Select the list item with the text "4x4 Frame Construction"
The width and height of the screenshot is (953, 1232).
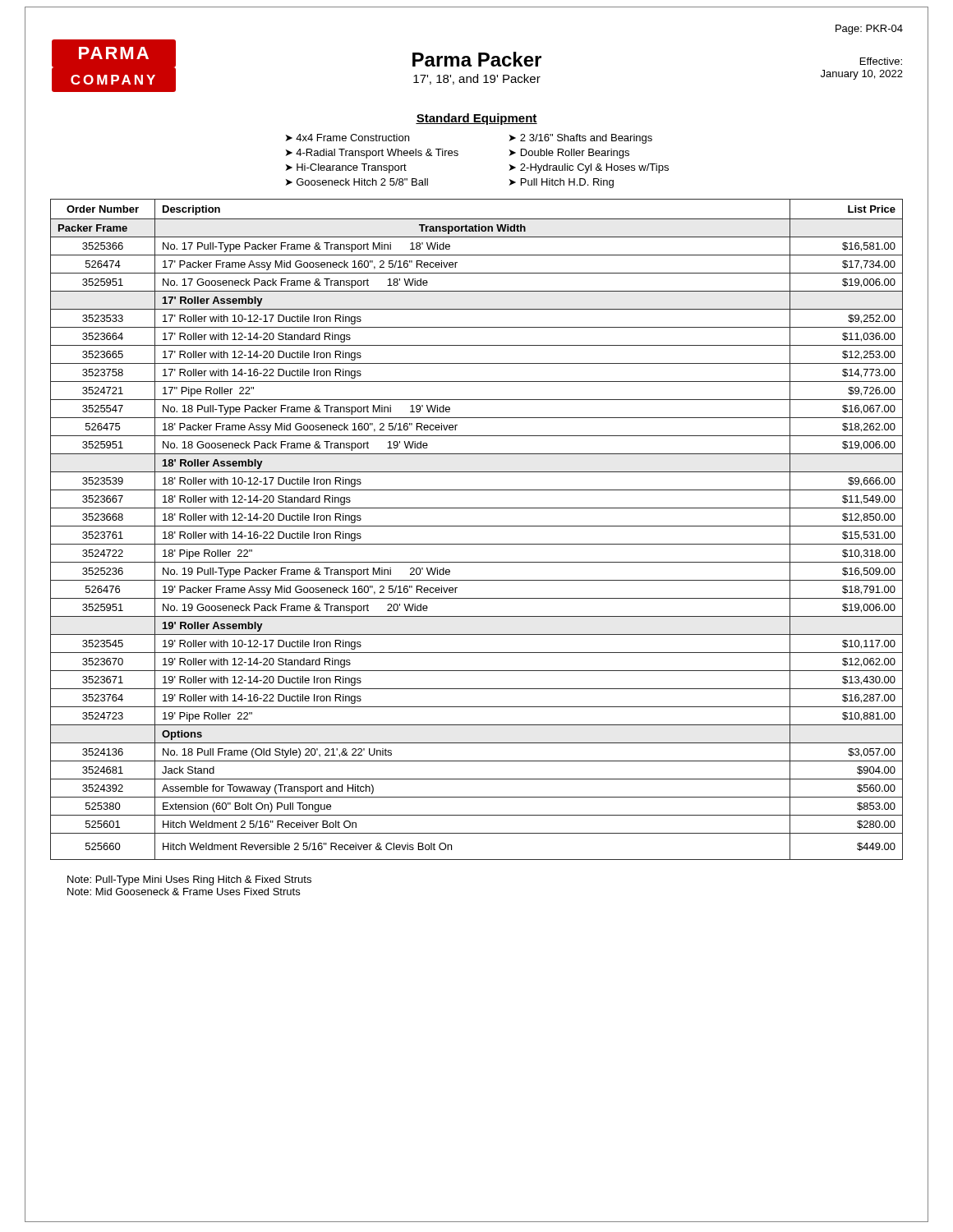353,138
